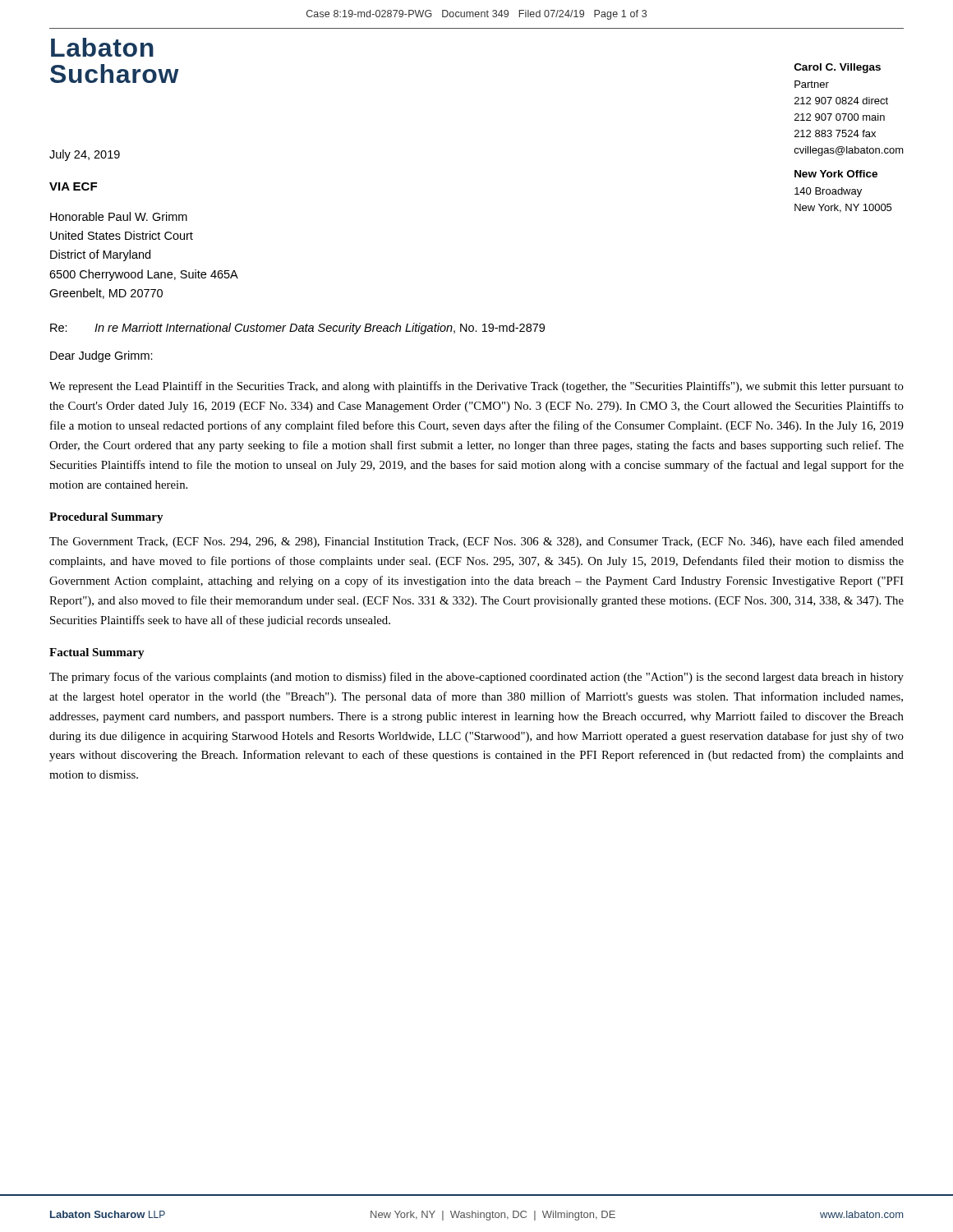Viewport: 953px width, 1232px height.
Task: Find the block starting "VIA ECF"
Action: coord(73,186)
